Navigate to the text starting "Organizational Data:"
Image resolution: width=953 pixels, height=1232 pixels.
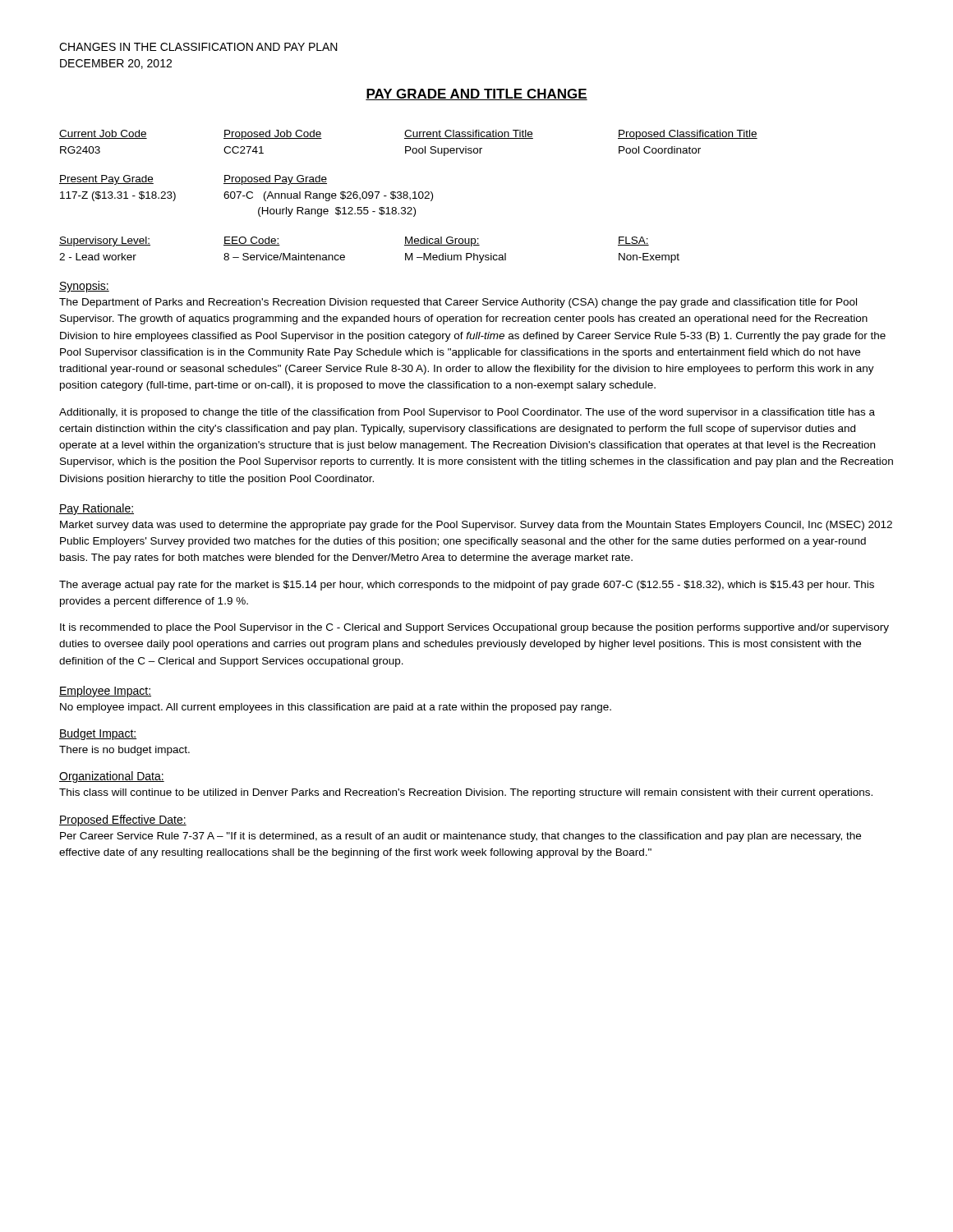pyautogui.click(x=112, y=776)
